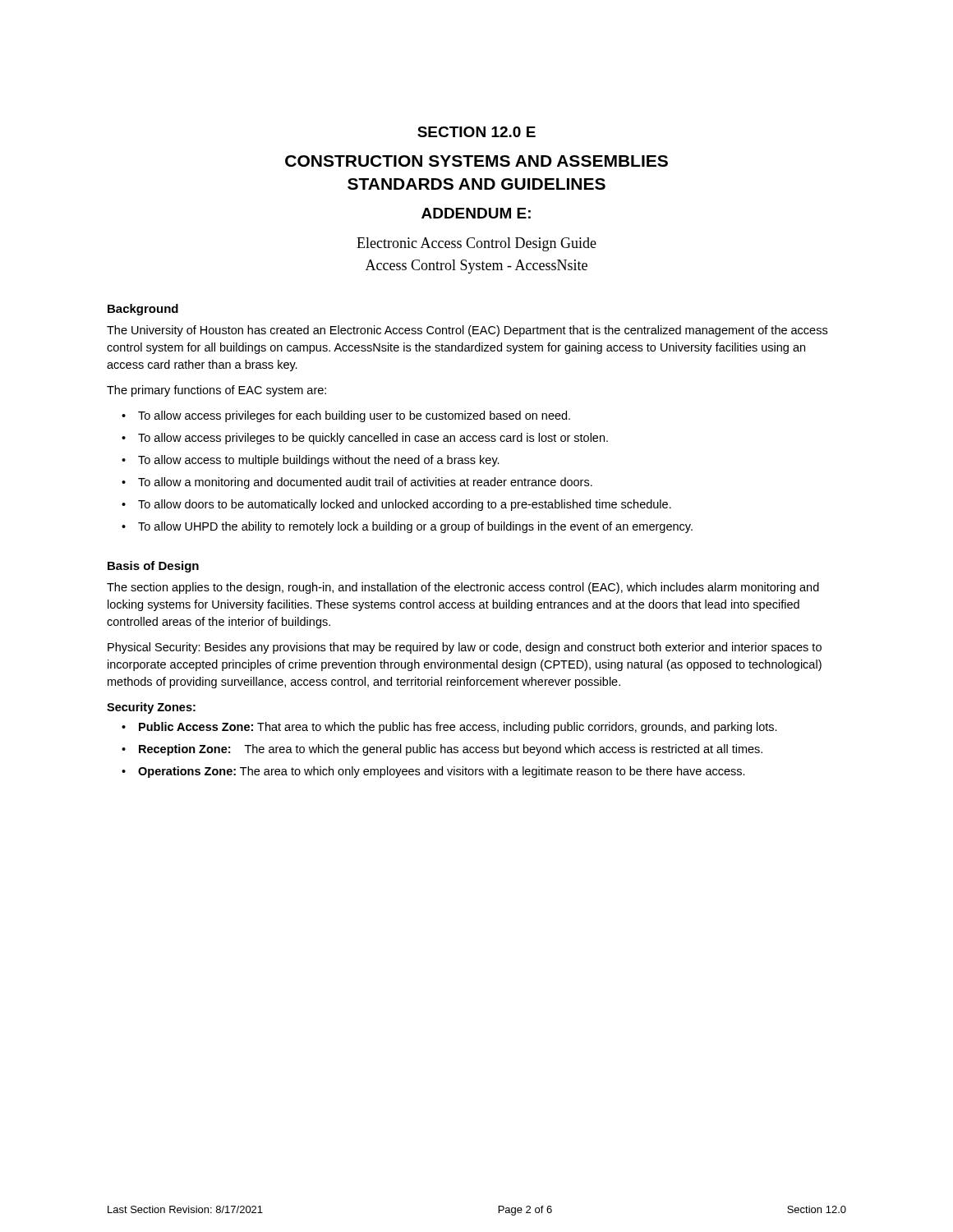The image size is (953, 1232).
Task: Click on the list item that reads "To allow access to multiple"
Action: click(319, 460)
